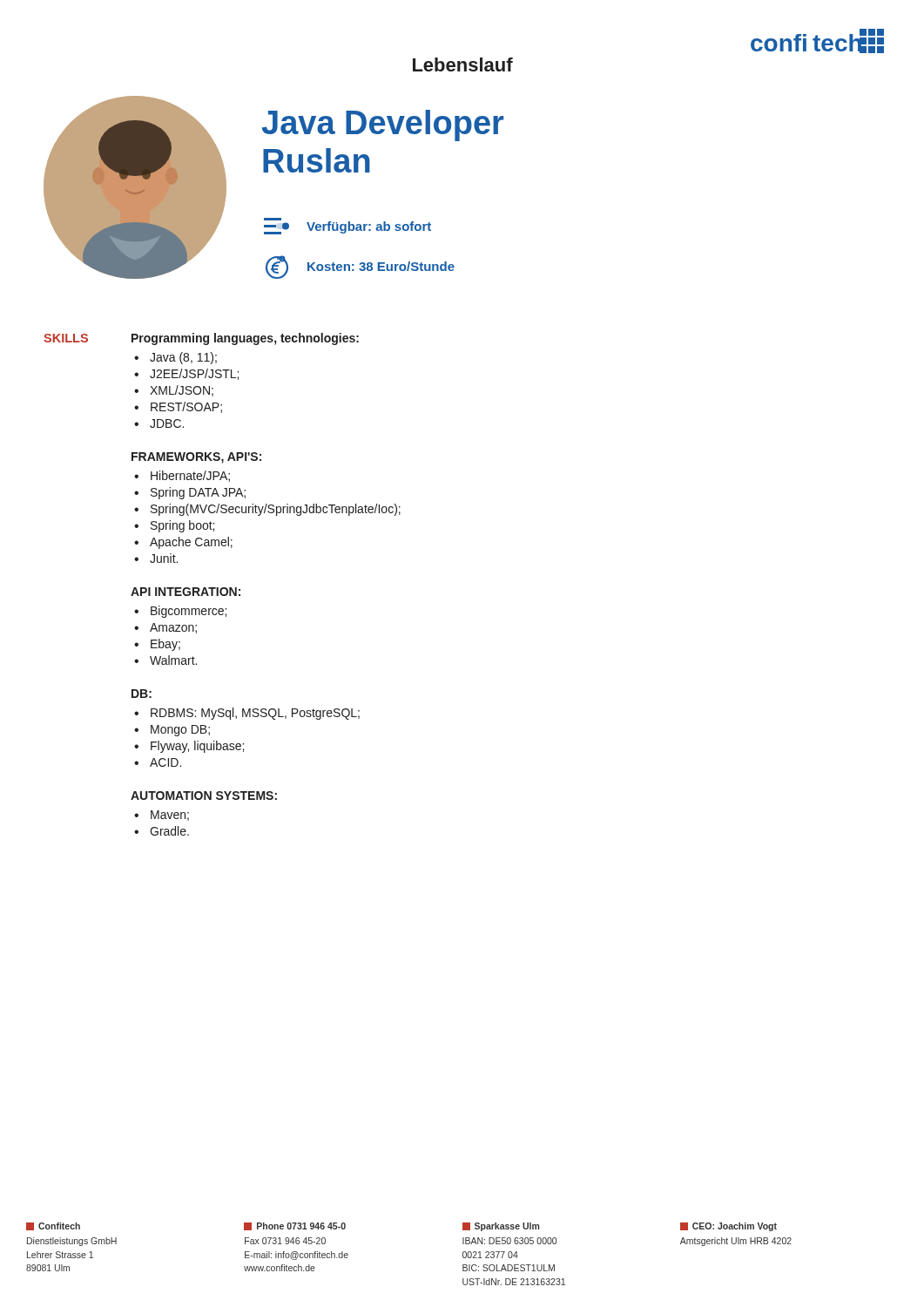This screenshot has width=924, height=1307.
Task: Locate the text starting "FRAMEWORKS, API'S:"
Action: click(197, 457)
